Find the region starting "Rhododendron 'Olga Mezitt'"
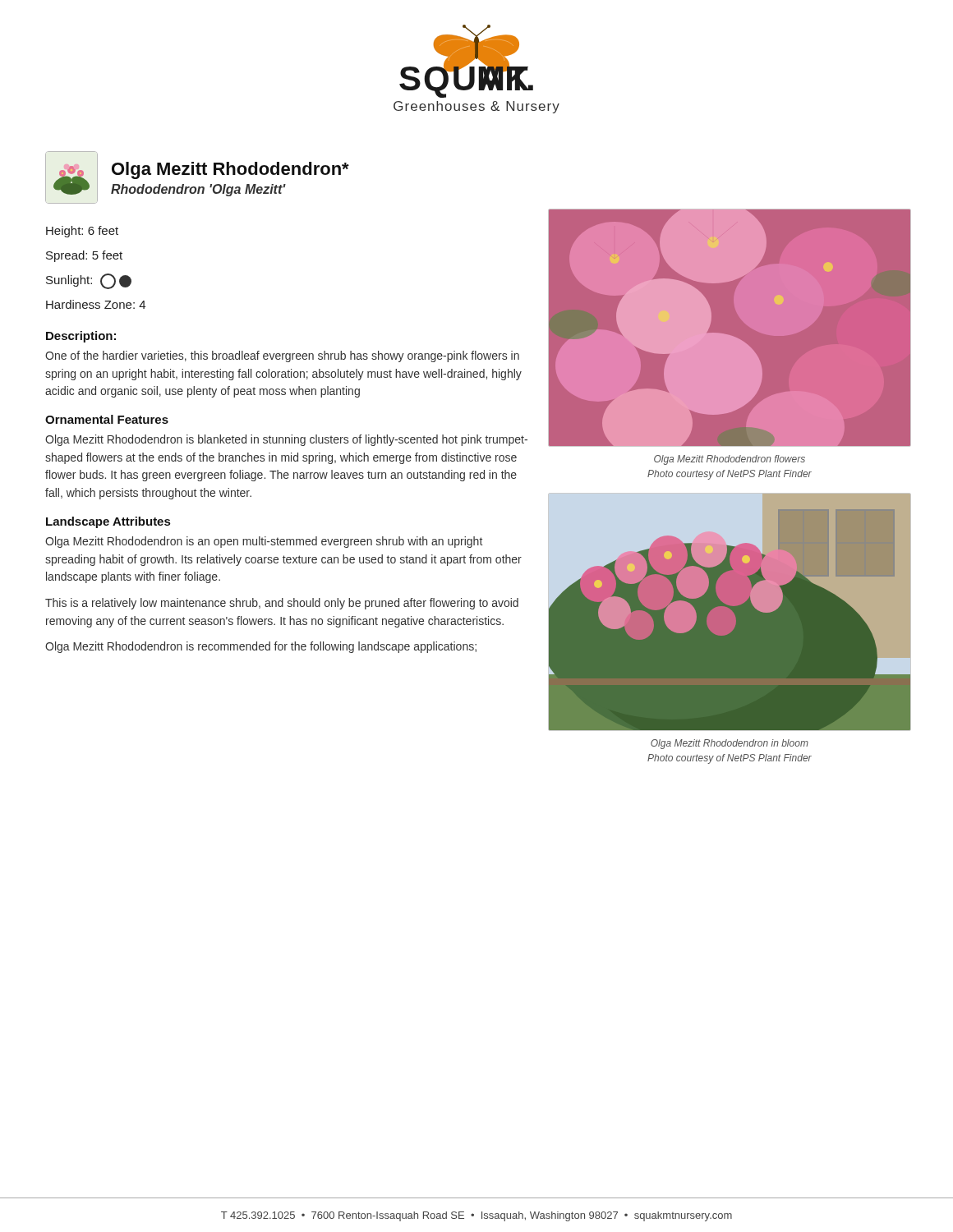 (x=198, y=189)
